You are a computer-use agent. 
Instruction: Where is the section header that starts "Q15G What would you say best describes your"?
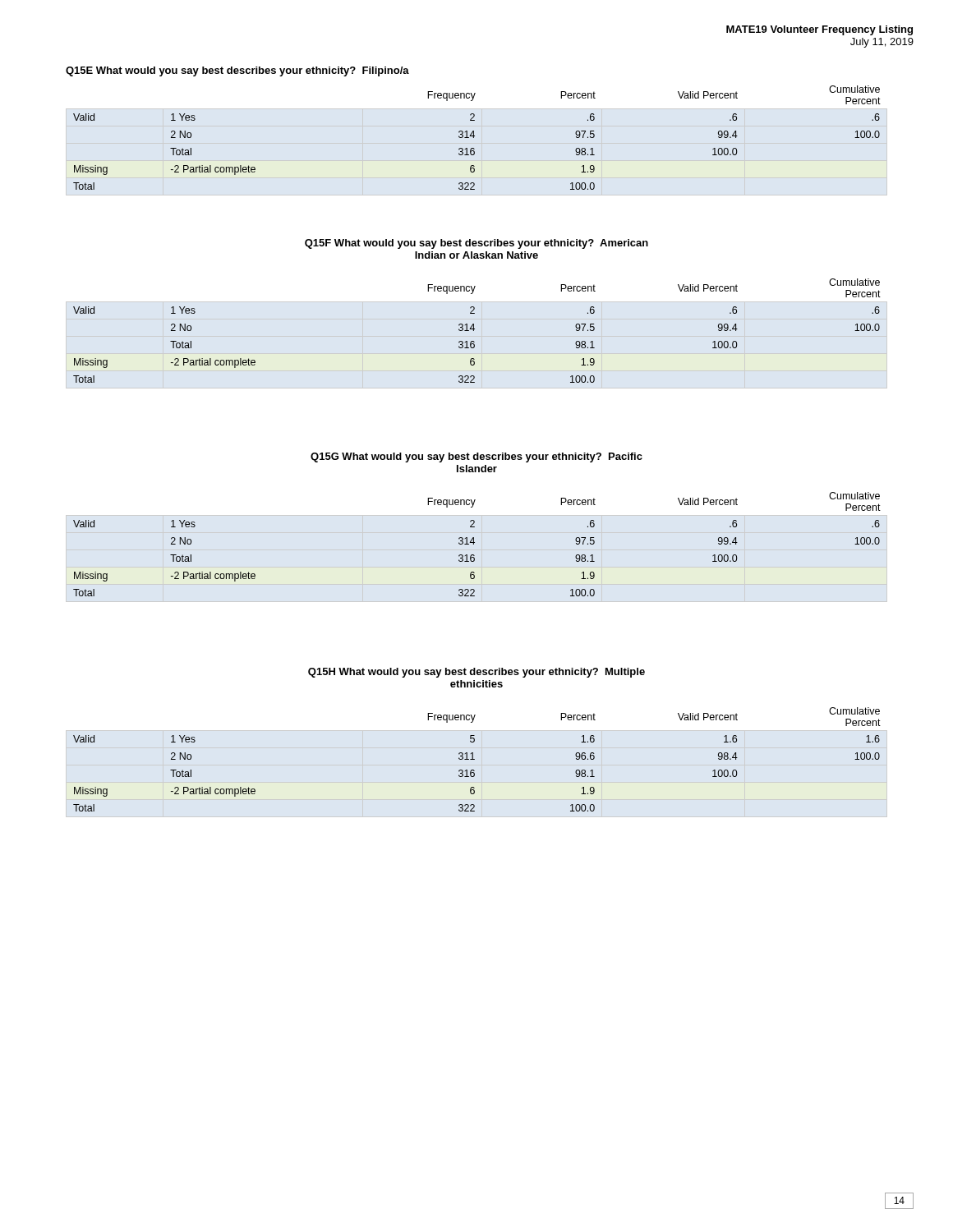click(x=476, y=462)
